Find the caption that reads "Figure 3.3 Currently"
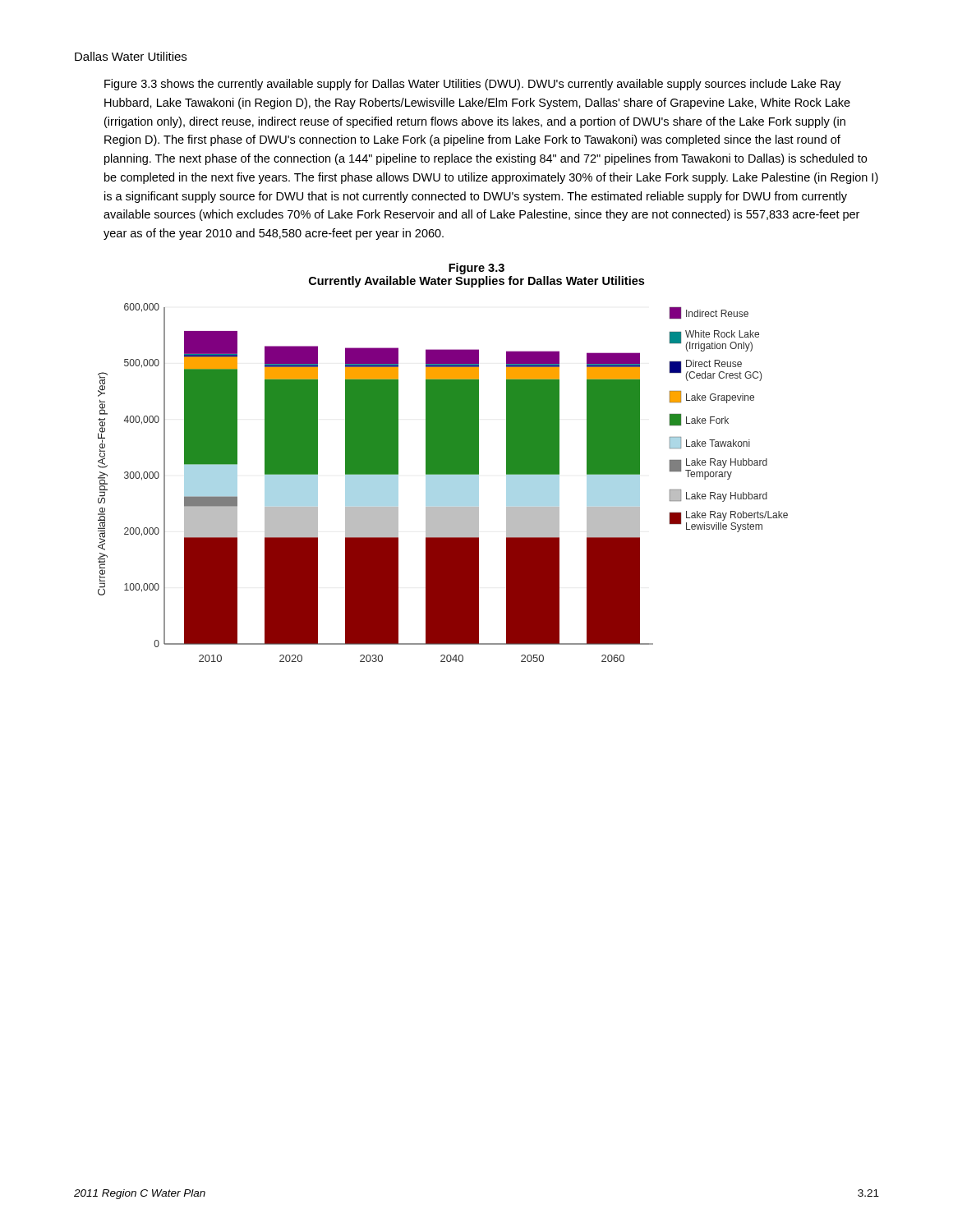 click(x=476, y=274)
